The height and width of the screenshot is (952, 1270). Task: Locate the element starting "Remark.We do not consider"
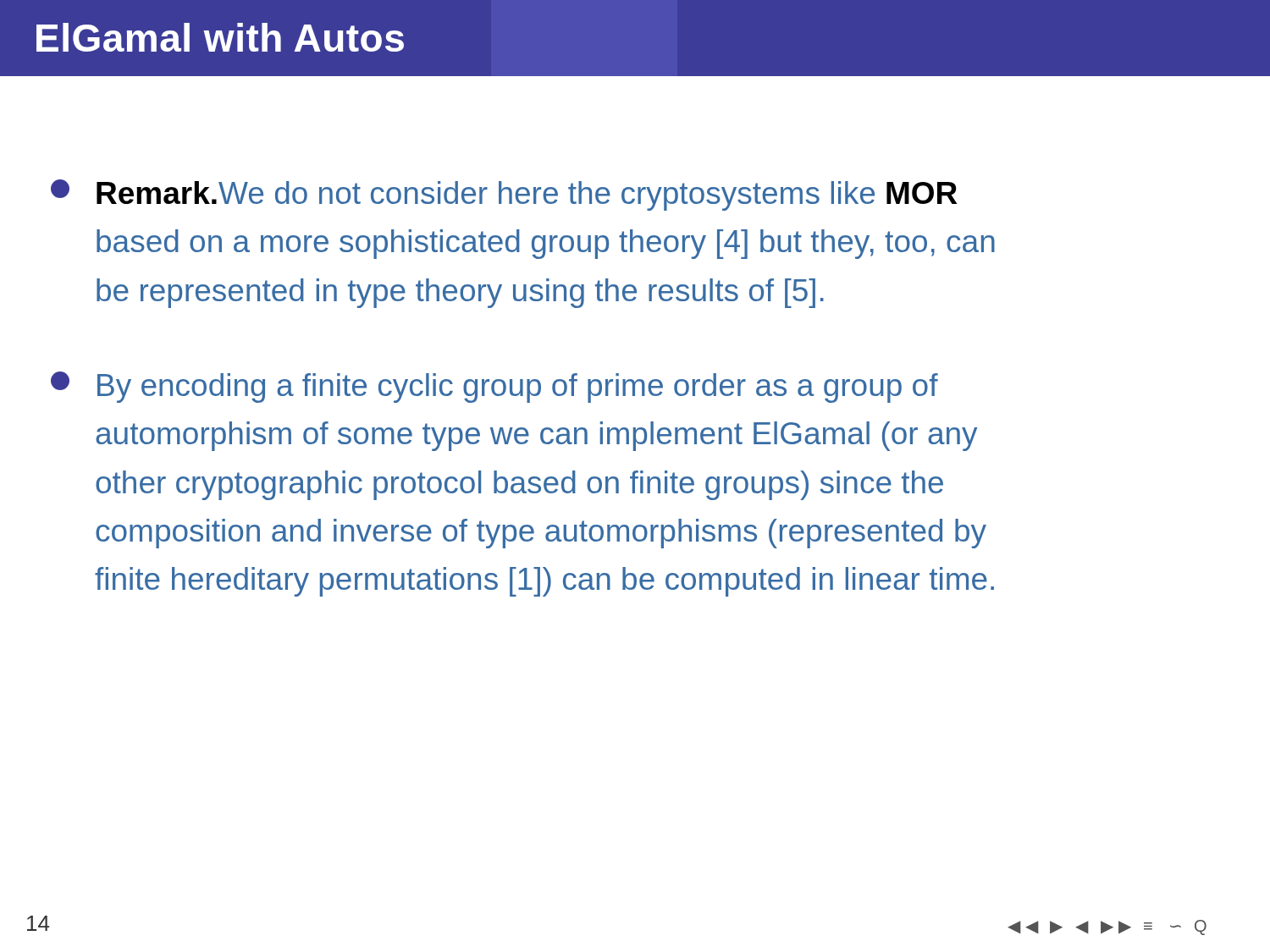point(524,242)
